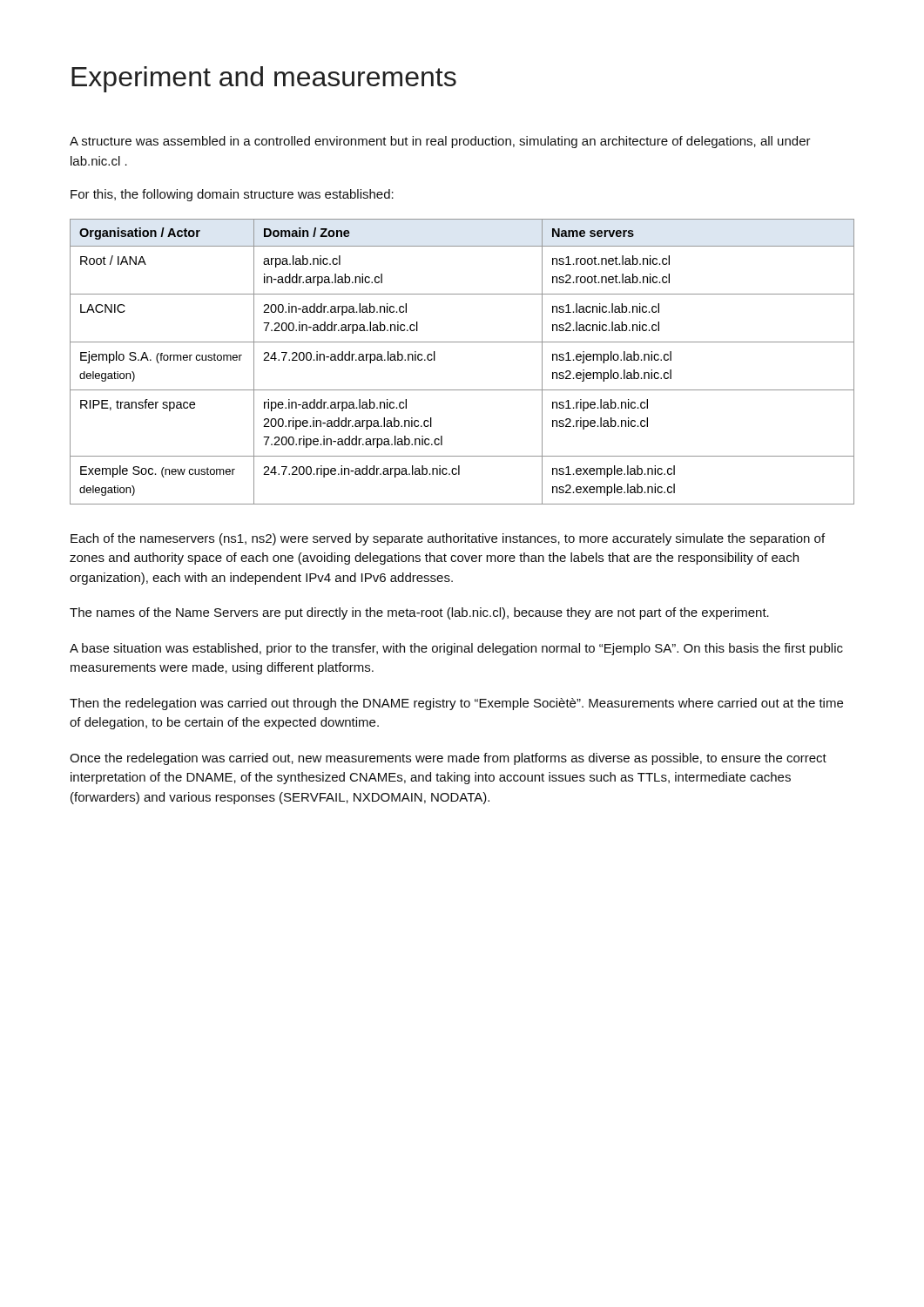Point to the block beginning "The names of the Name Servers are"
This screenshot has height=1307, width=924.
pyautogui.click(x=420, y=612)
